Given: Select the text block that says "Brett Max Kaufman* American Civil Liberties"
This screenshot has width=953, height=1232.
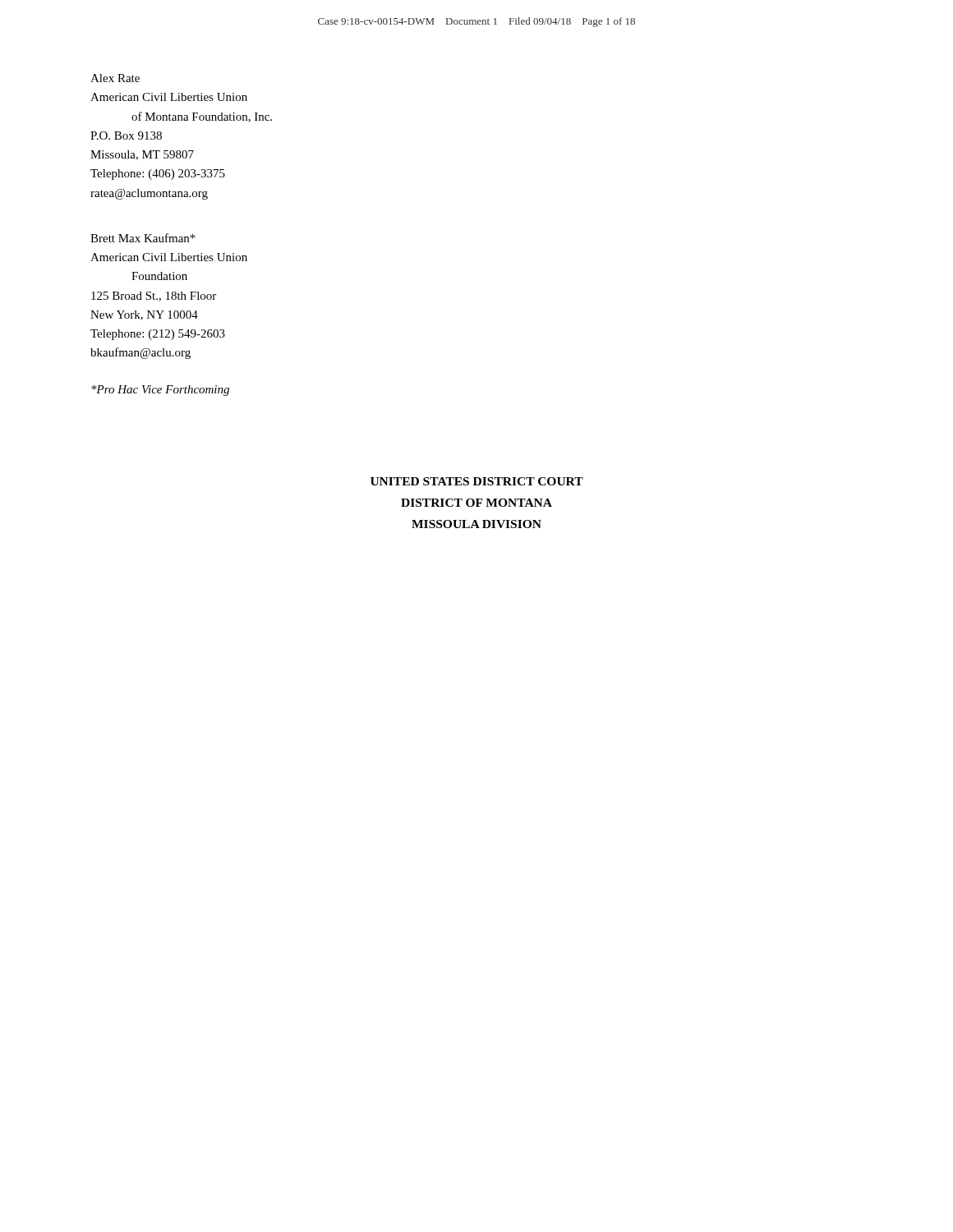Looking at the screenshot, I should coord(169,295).
